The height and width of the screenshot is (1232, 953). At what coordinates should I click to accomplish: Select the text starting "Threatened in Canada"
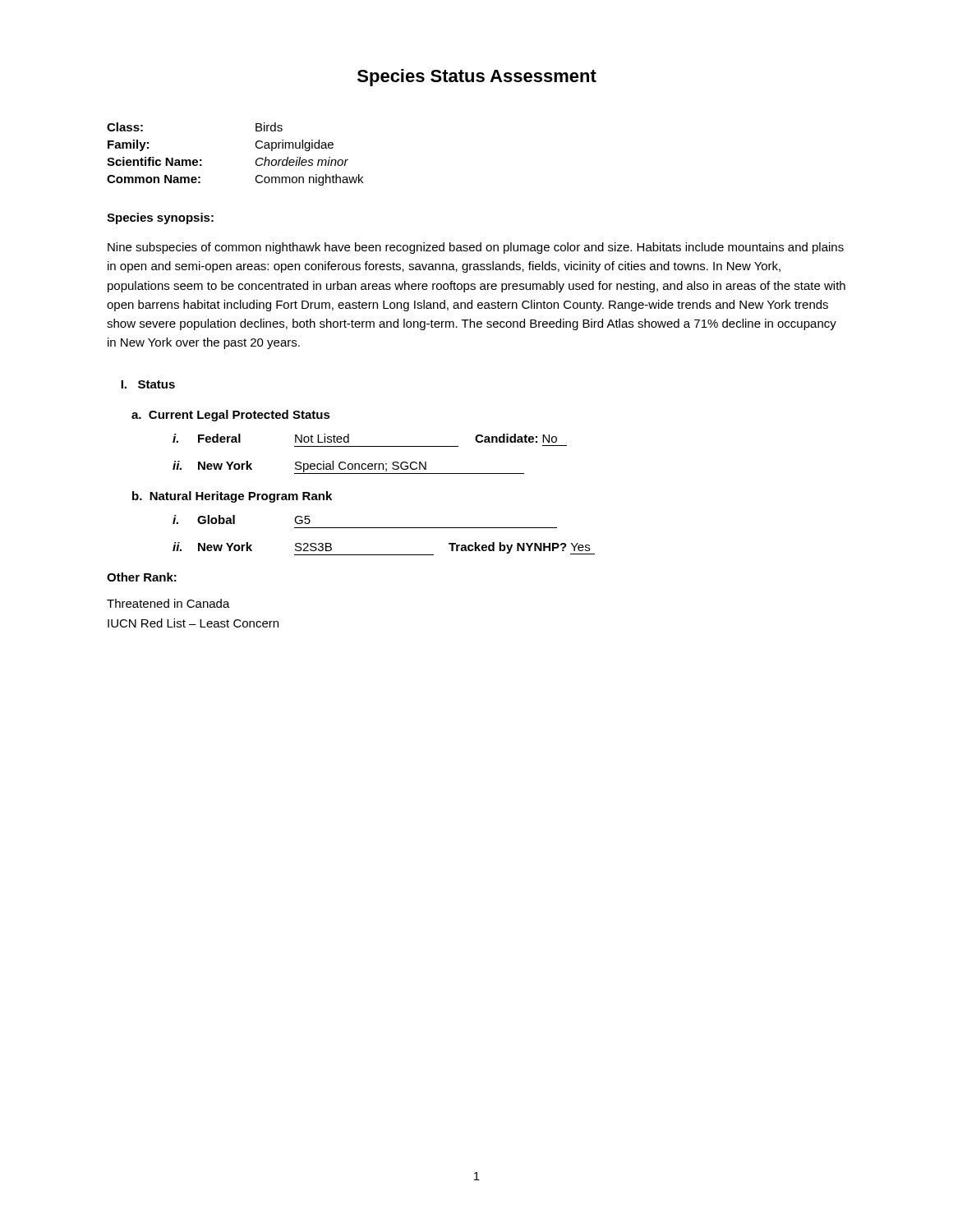click(193, 613)
